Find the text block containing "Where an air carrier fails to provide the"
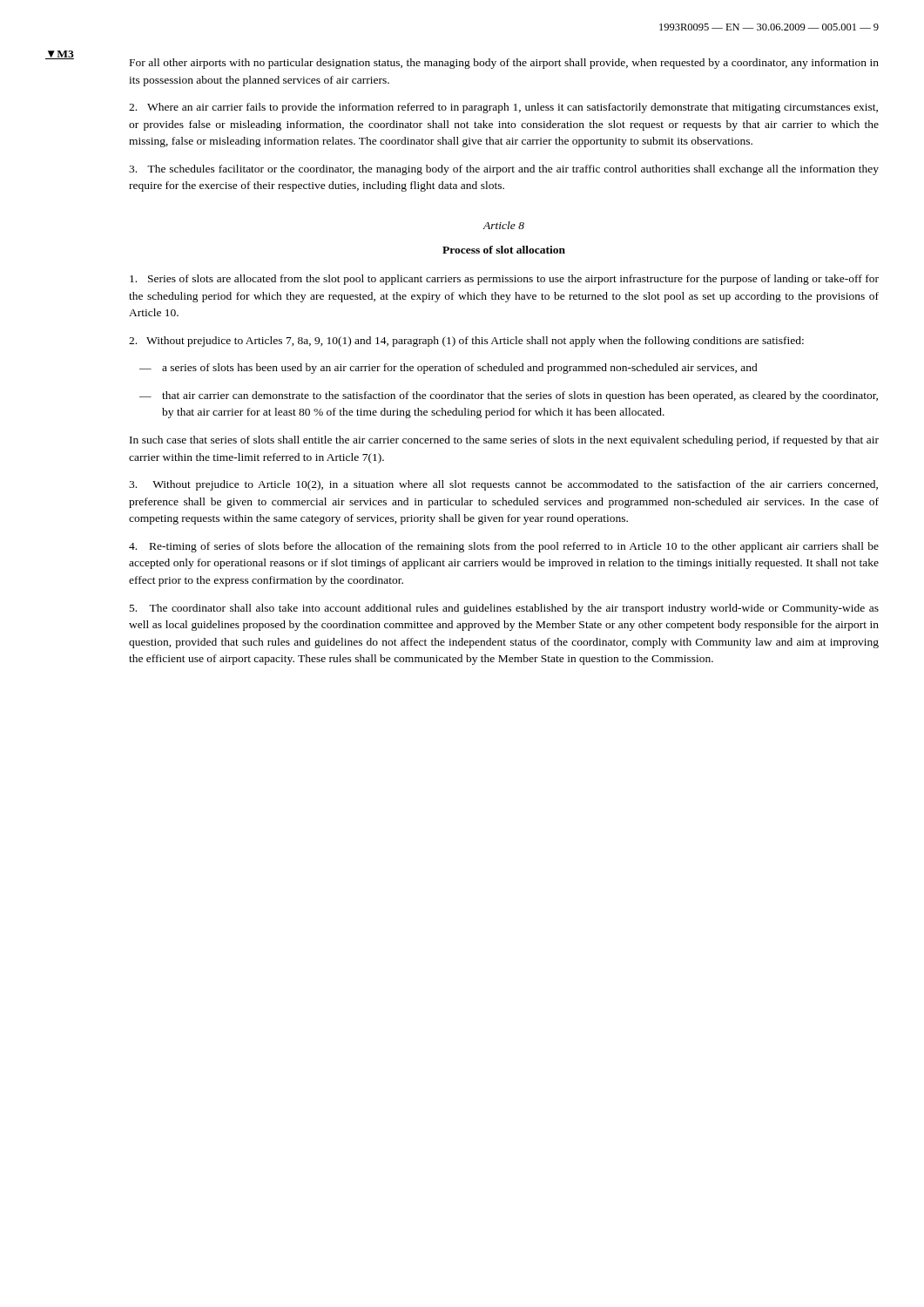This screenshot has height=1307, width=924. [x=504, y=124]
